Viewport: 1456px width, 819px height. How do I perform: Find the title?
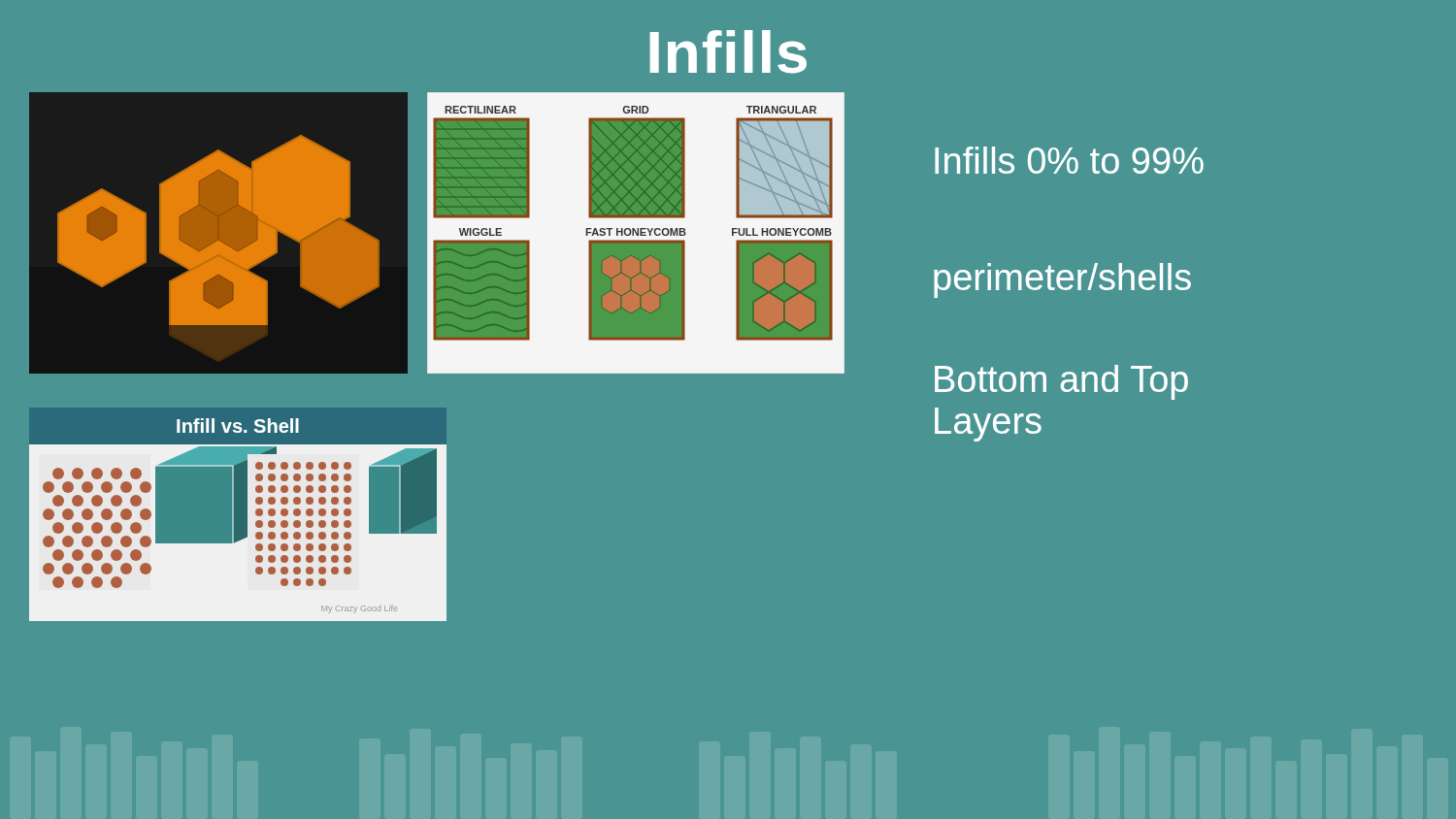(x=728, y=52)
